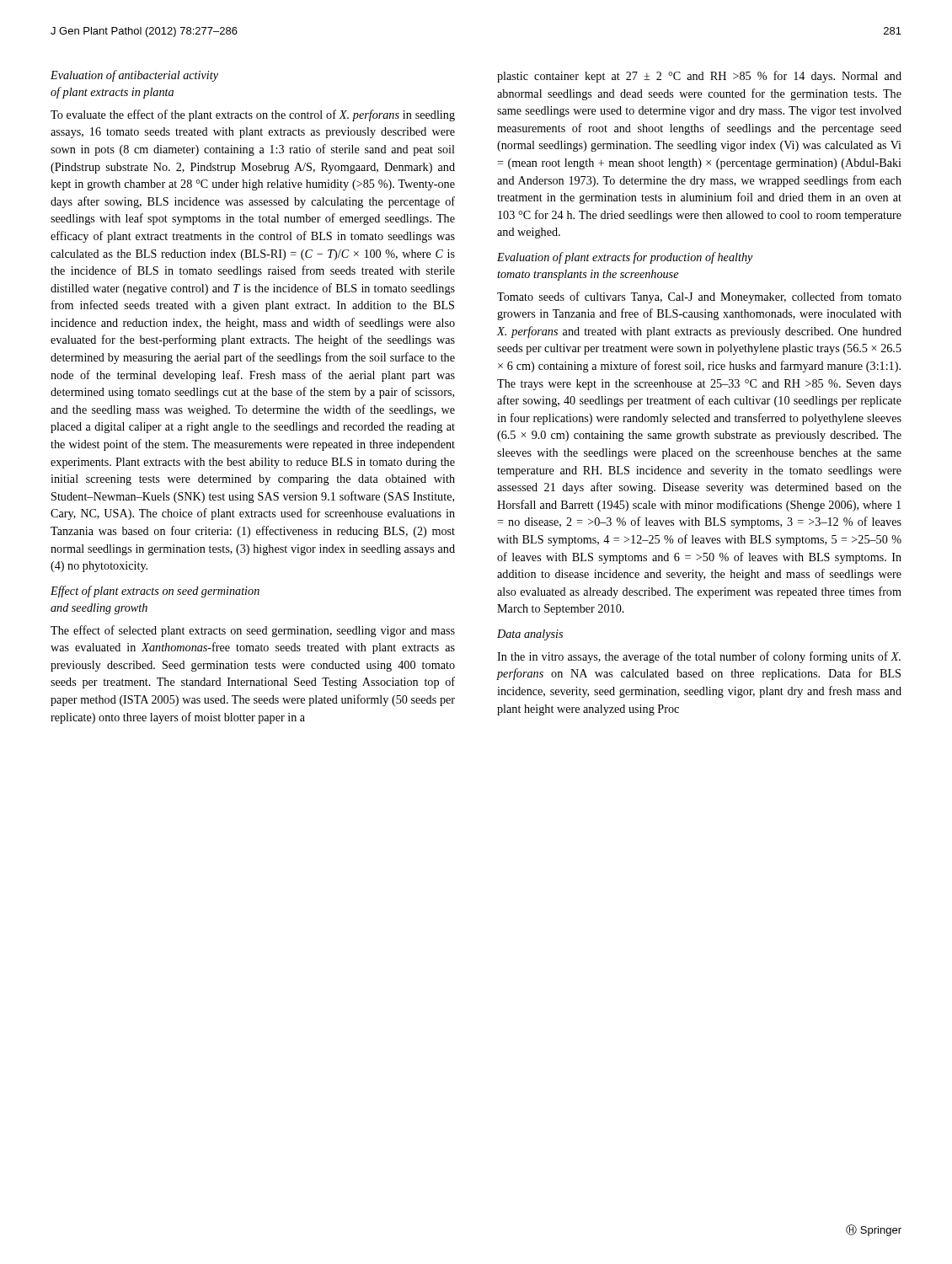This screenshot has width=952, height=1264.
Task: Navigate to the element starting "In the in"
Action: 699,683
